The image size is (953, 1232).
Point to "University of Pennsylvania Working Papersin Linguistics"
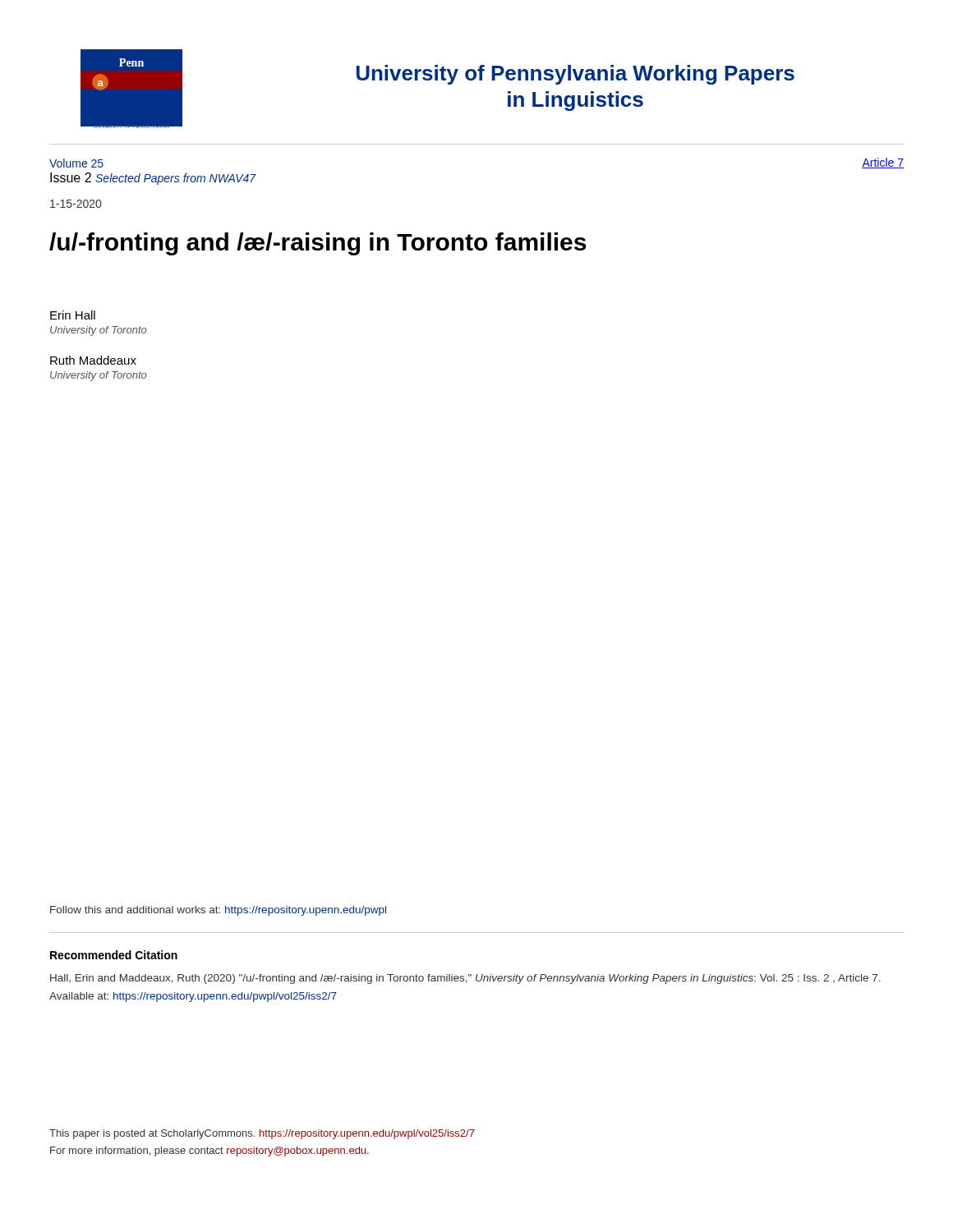(575, 86)
